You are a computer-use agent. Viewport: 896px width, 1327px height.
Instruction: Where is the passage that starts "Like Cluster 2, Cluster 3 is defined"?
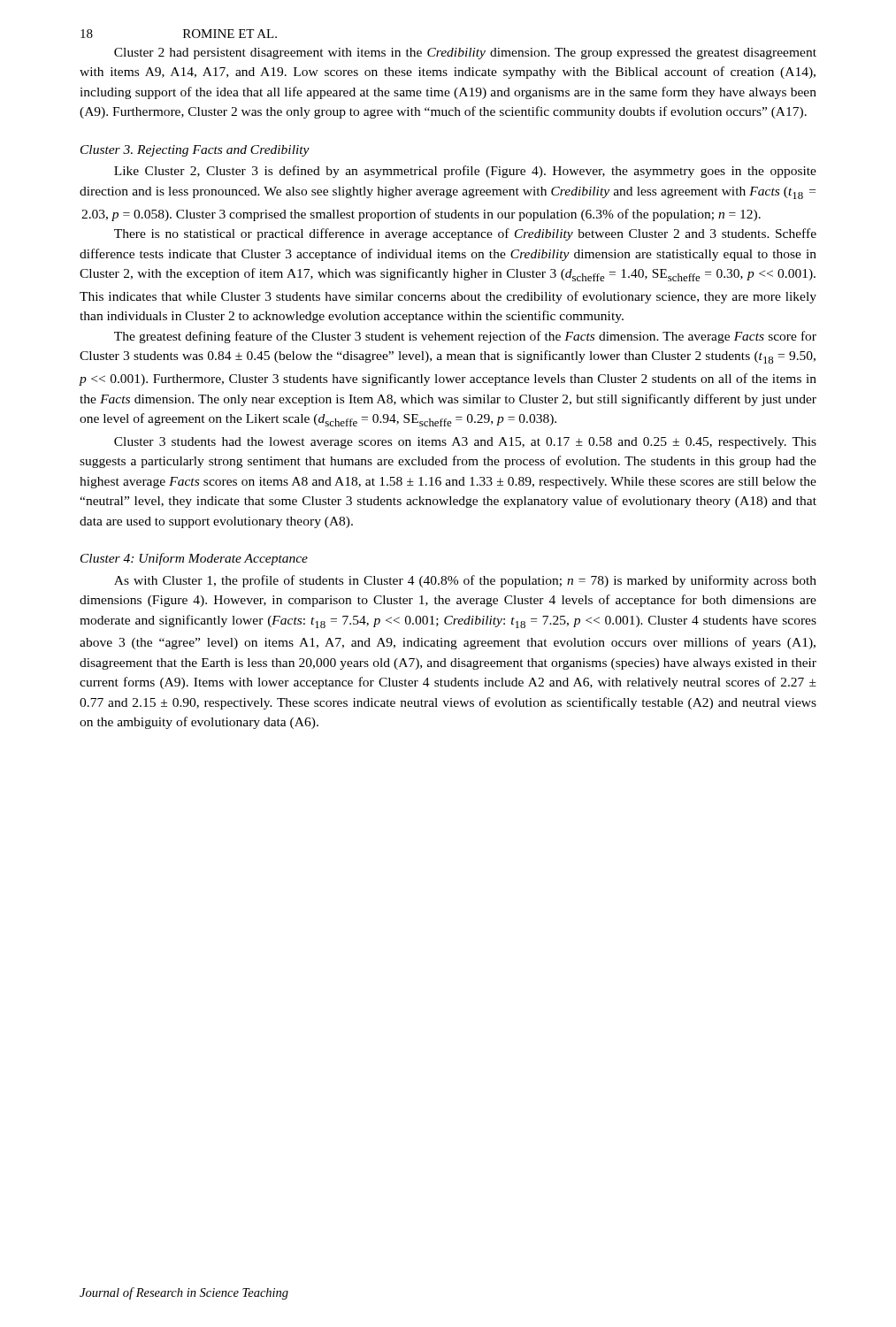pos(448,193)
